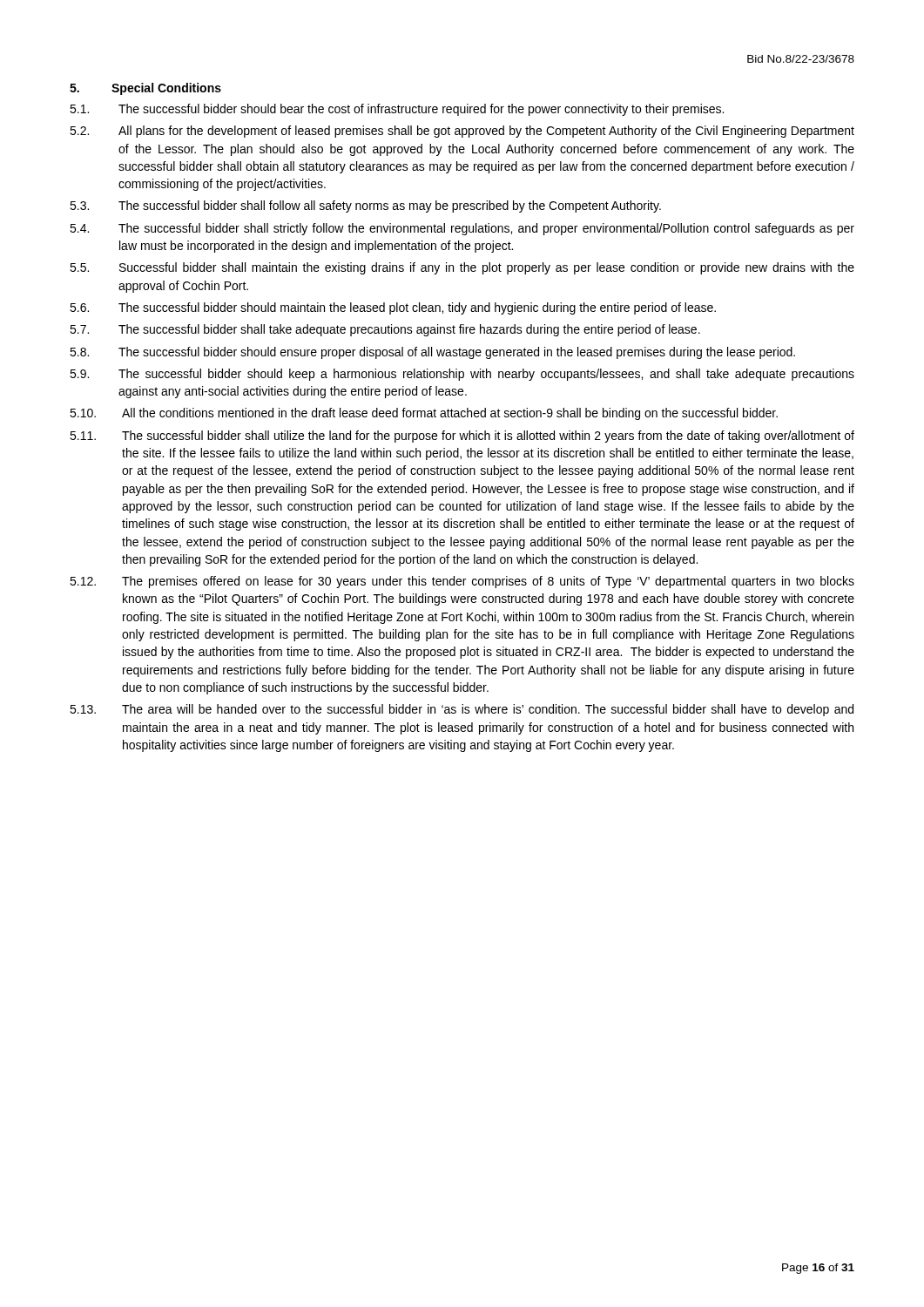Locate the block starting "7. The successful bidder shall"
This screenshot has width=924, height=1307.
coord(462,330)
